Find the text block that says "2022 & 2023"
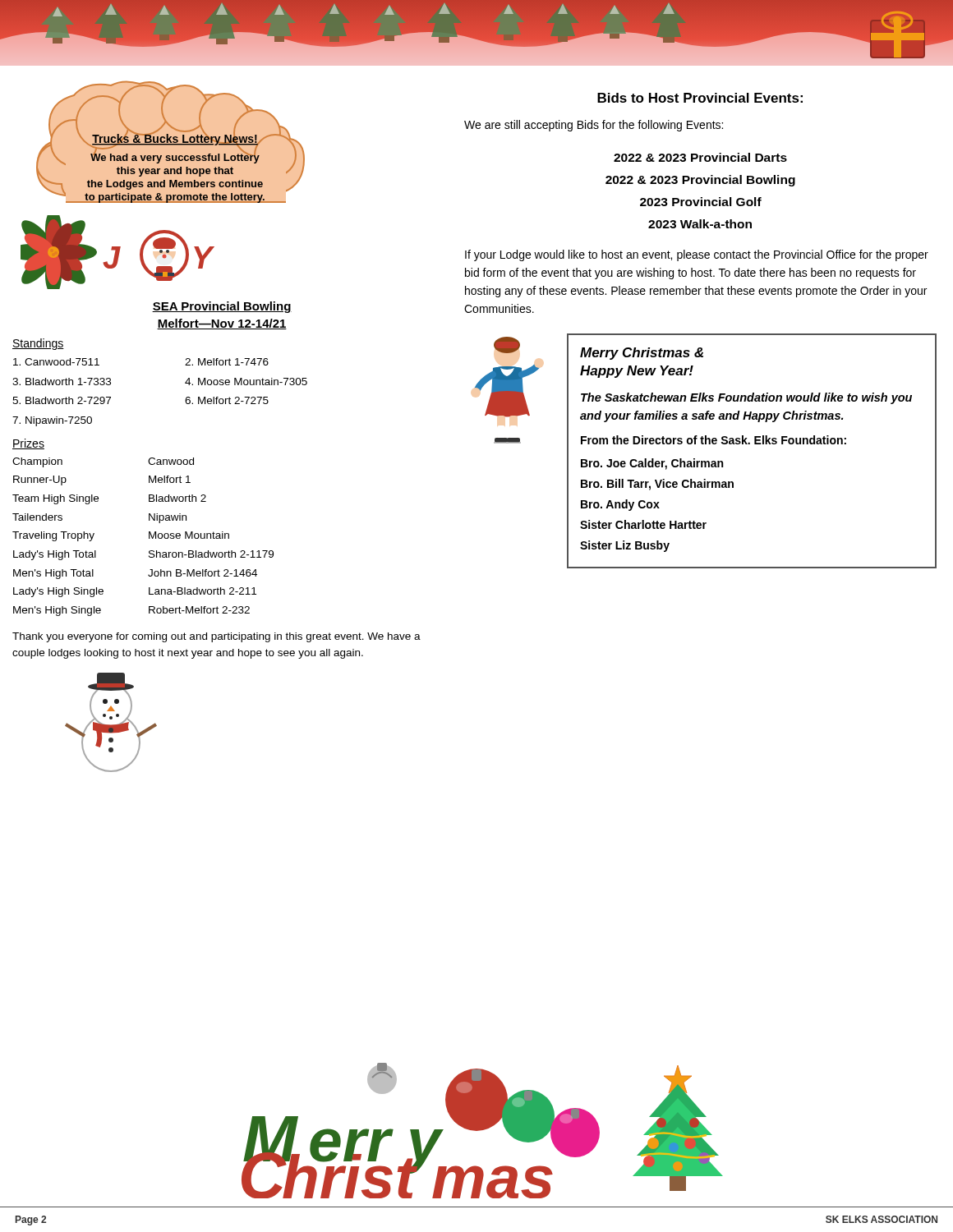953x1232 pixels. [x=700, y=190]
